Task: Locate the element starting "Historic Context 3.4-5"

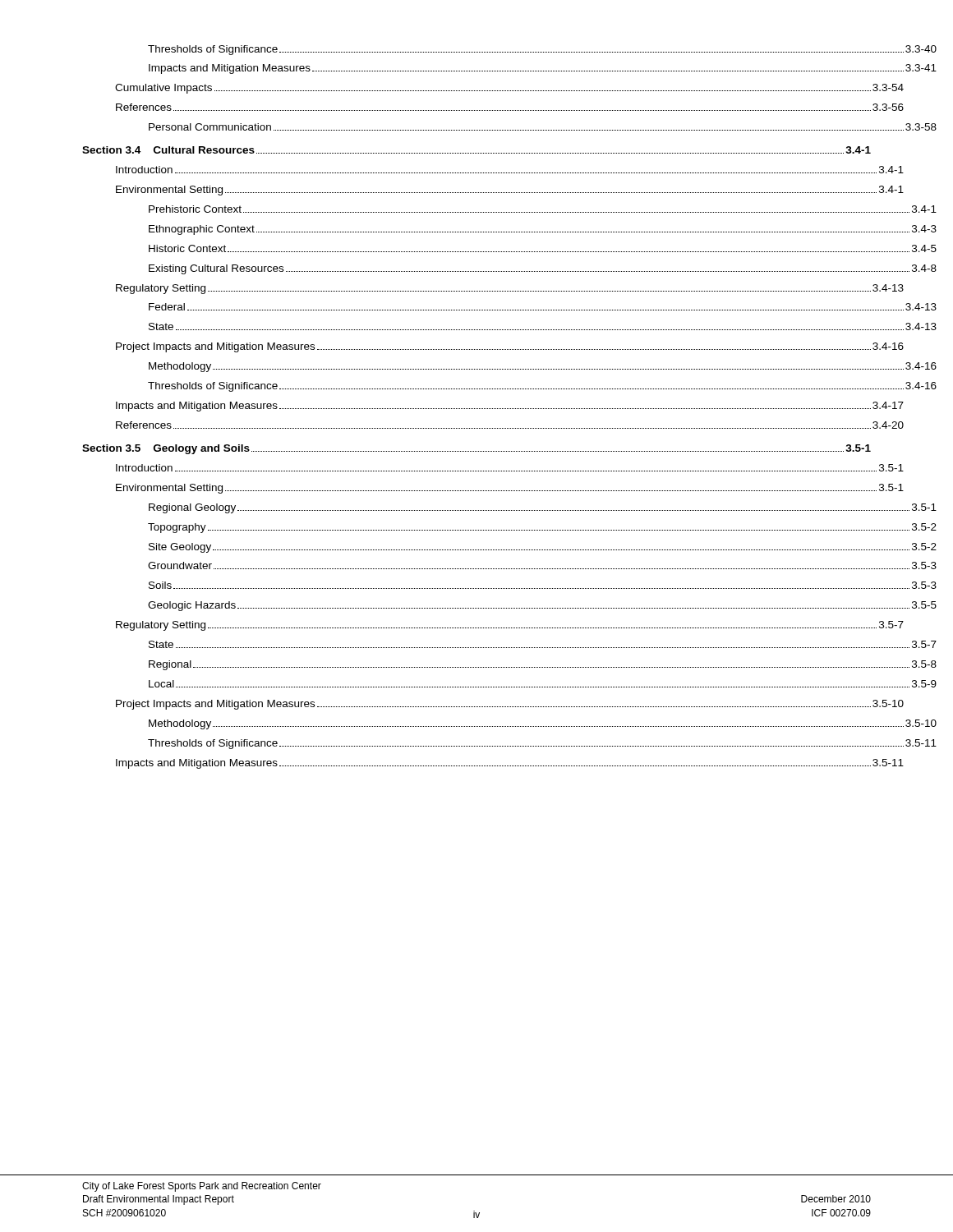Action: [542, 249]
